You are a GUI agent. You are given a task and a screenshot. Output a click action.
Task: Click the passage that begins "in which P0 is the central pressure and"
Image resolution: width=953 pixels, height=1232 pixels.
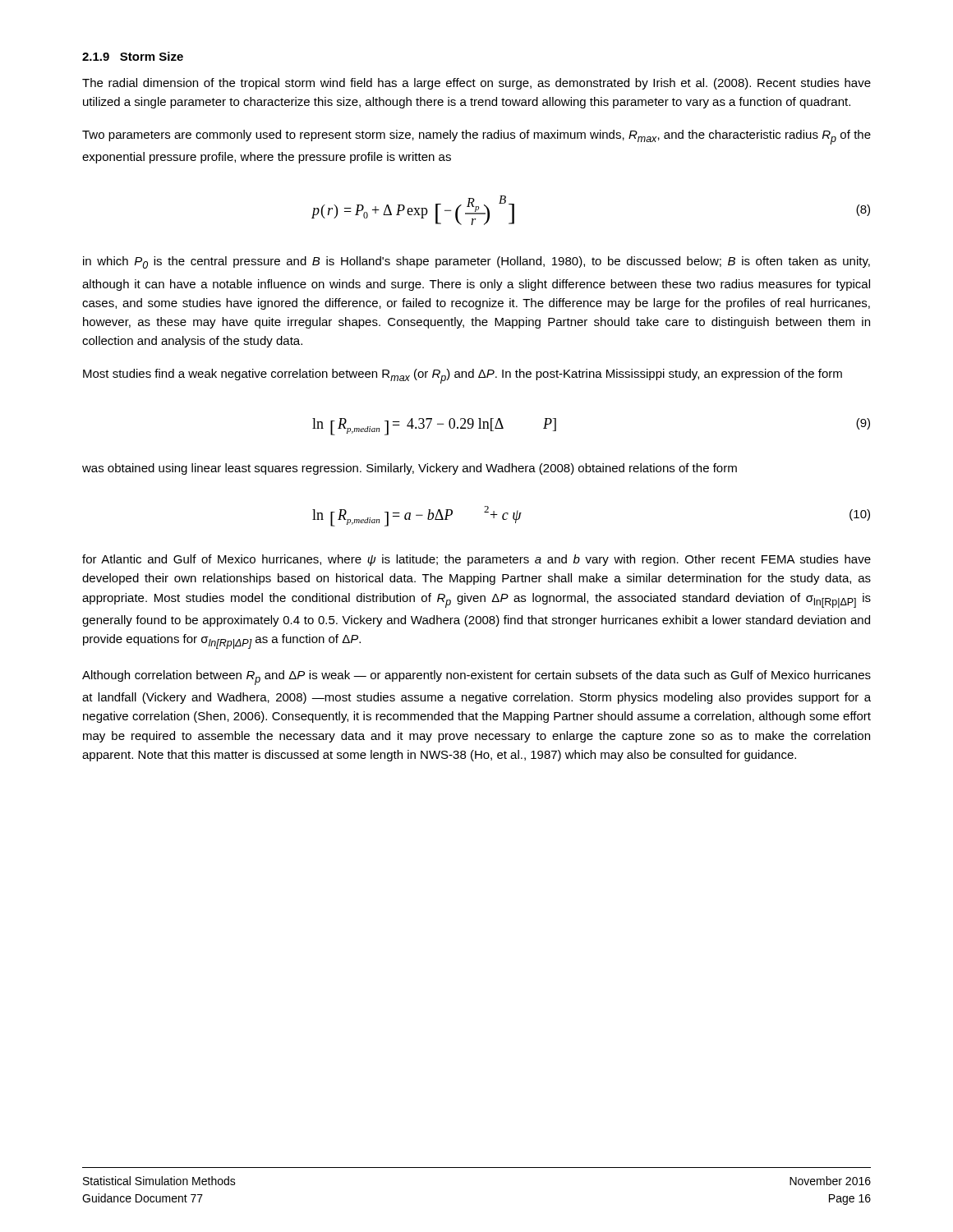476,301
